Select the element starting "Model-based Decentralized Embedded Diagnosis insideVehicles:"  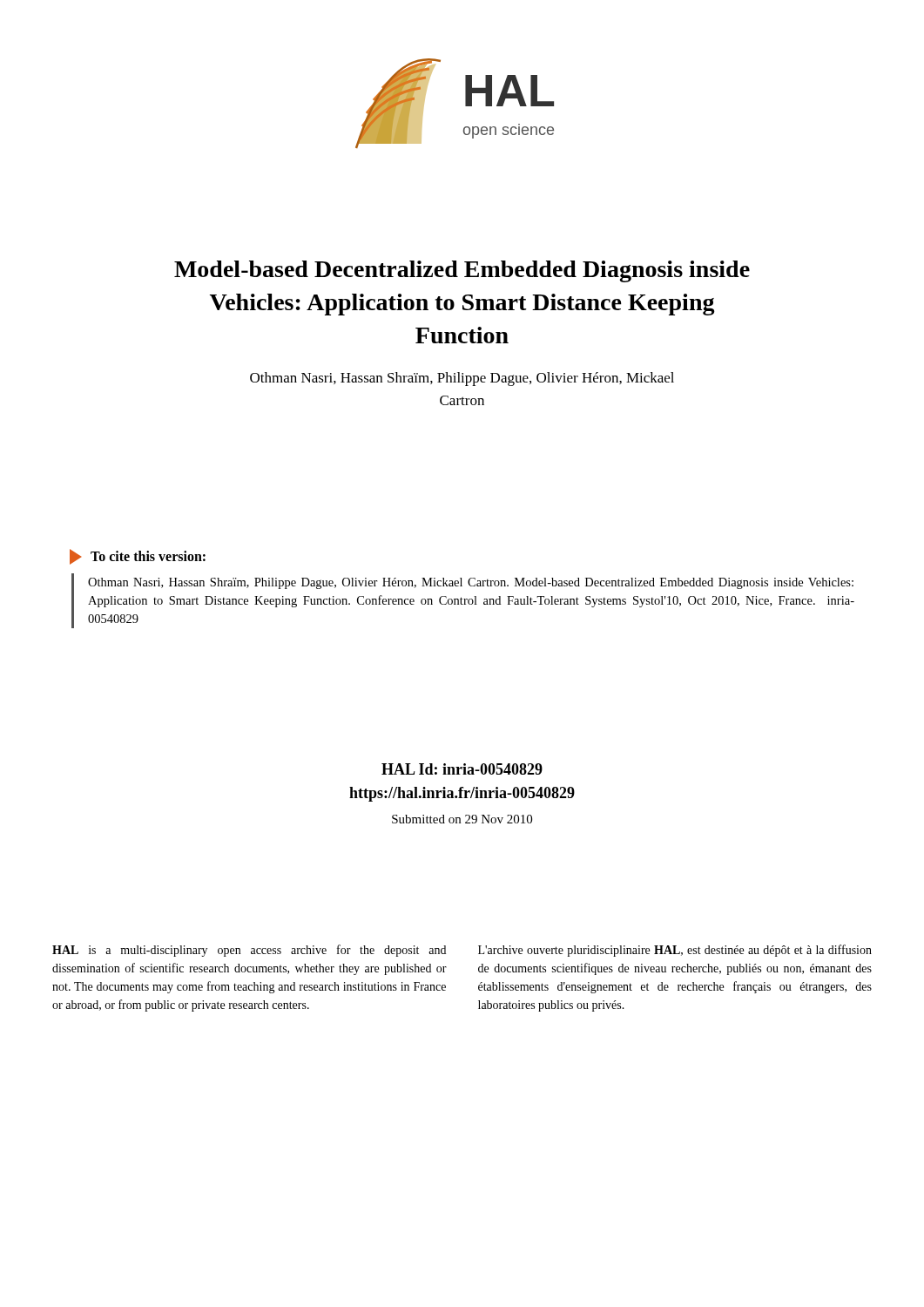click(x=462, y=332)
